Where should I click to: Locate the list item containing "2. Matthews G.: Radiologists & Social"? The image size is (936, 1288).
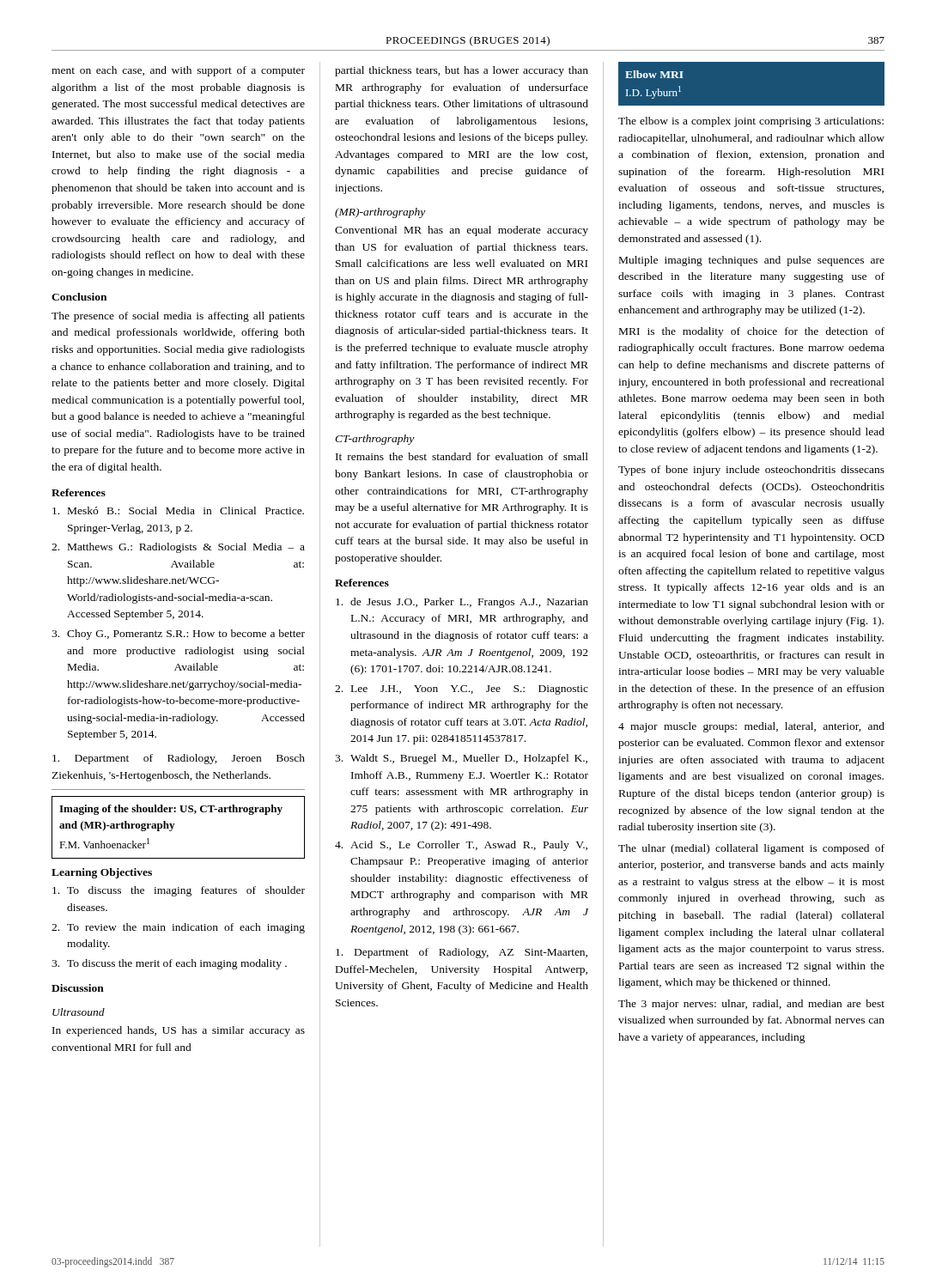click(178, 581)
